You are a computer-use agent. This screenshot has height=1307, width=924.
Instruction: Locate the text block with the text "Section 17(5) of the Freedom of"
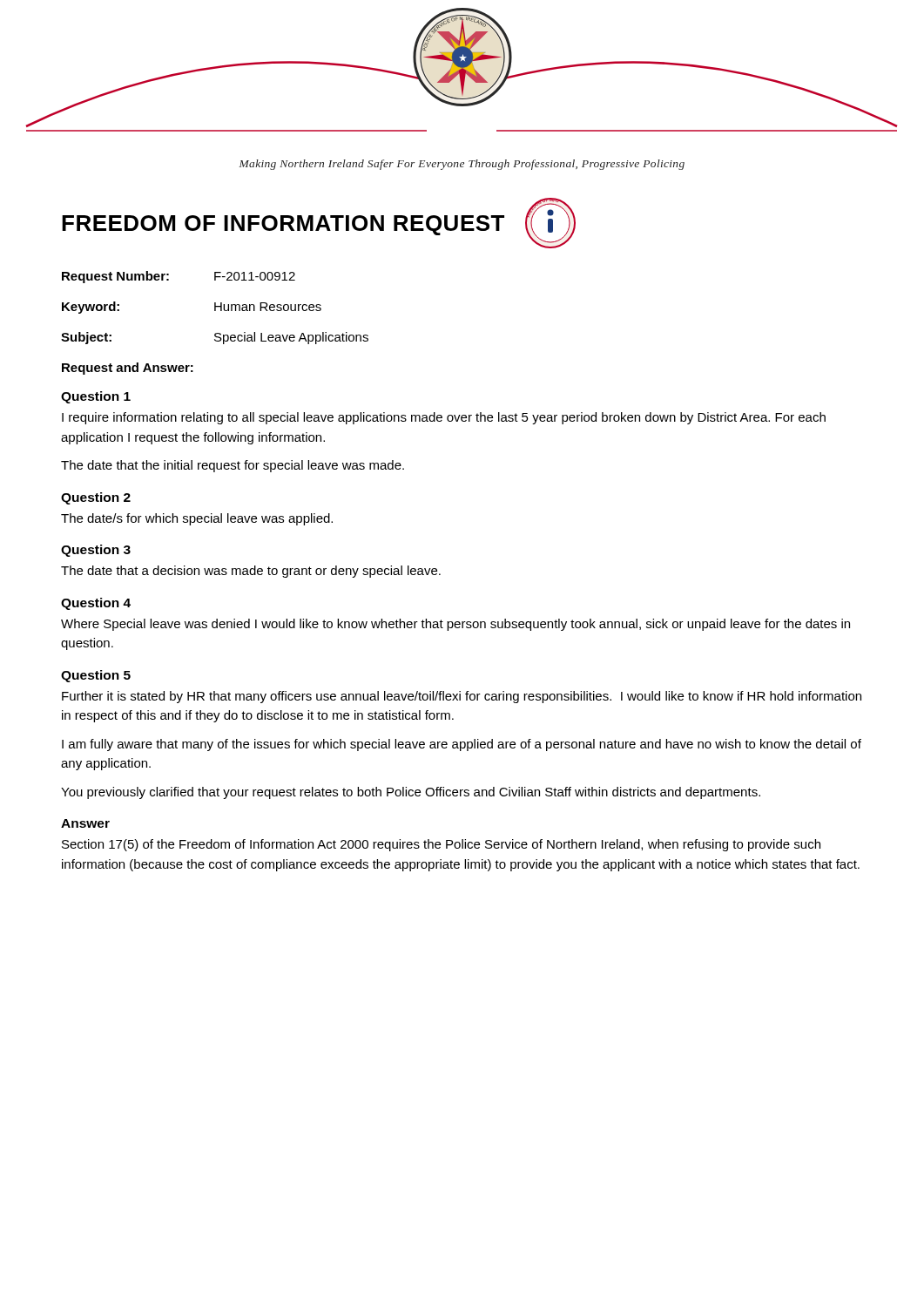[461, 854]
